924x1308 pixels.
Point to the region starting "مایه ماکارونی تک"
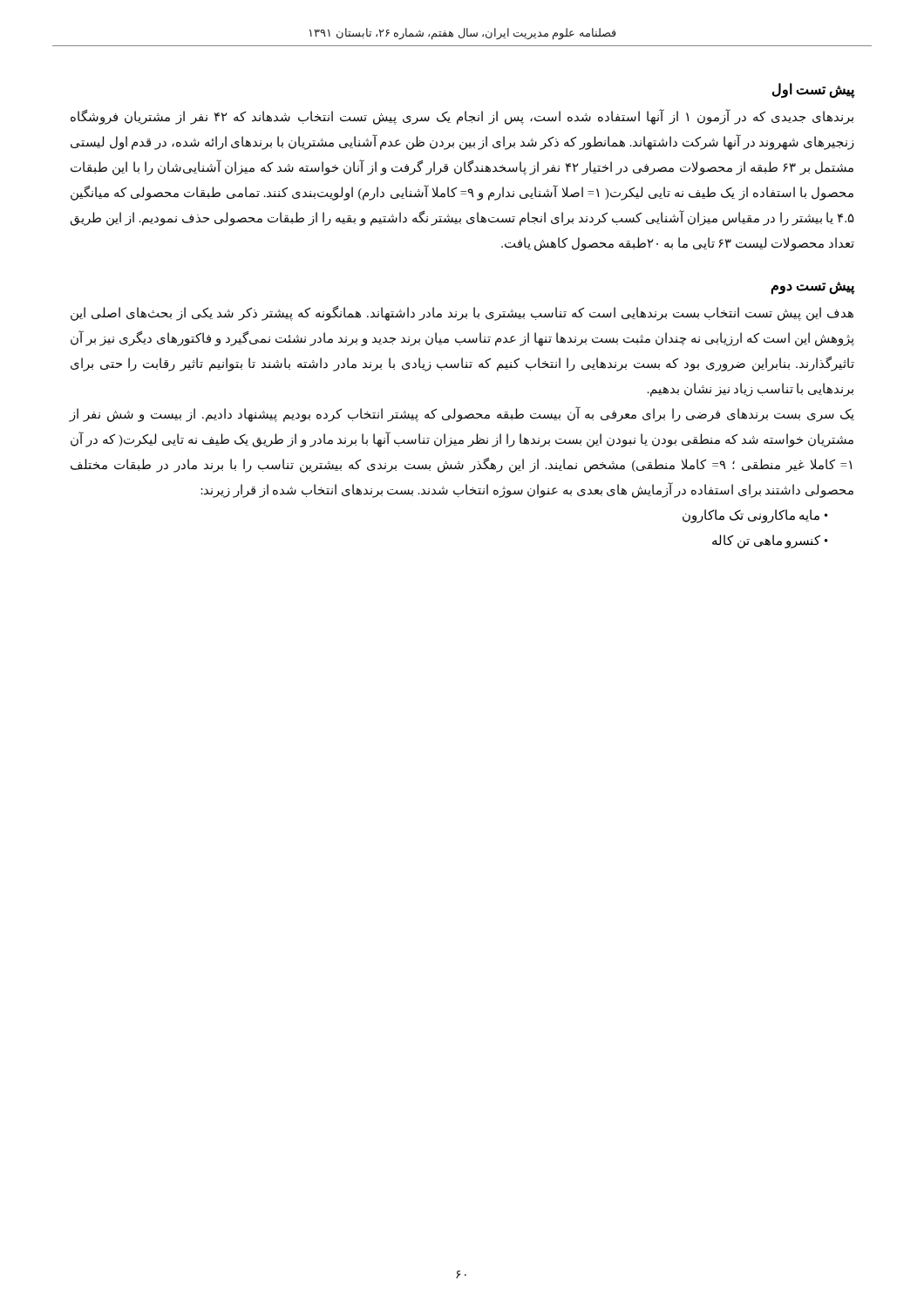tap(751, 515)
